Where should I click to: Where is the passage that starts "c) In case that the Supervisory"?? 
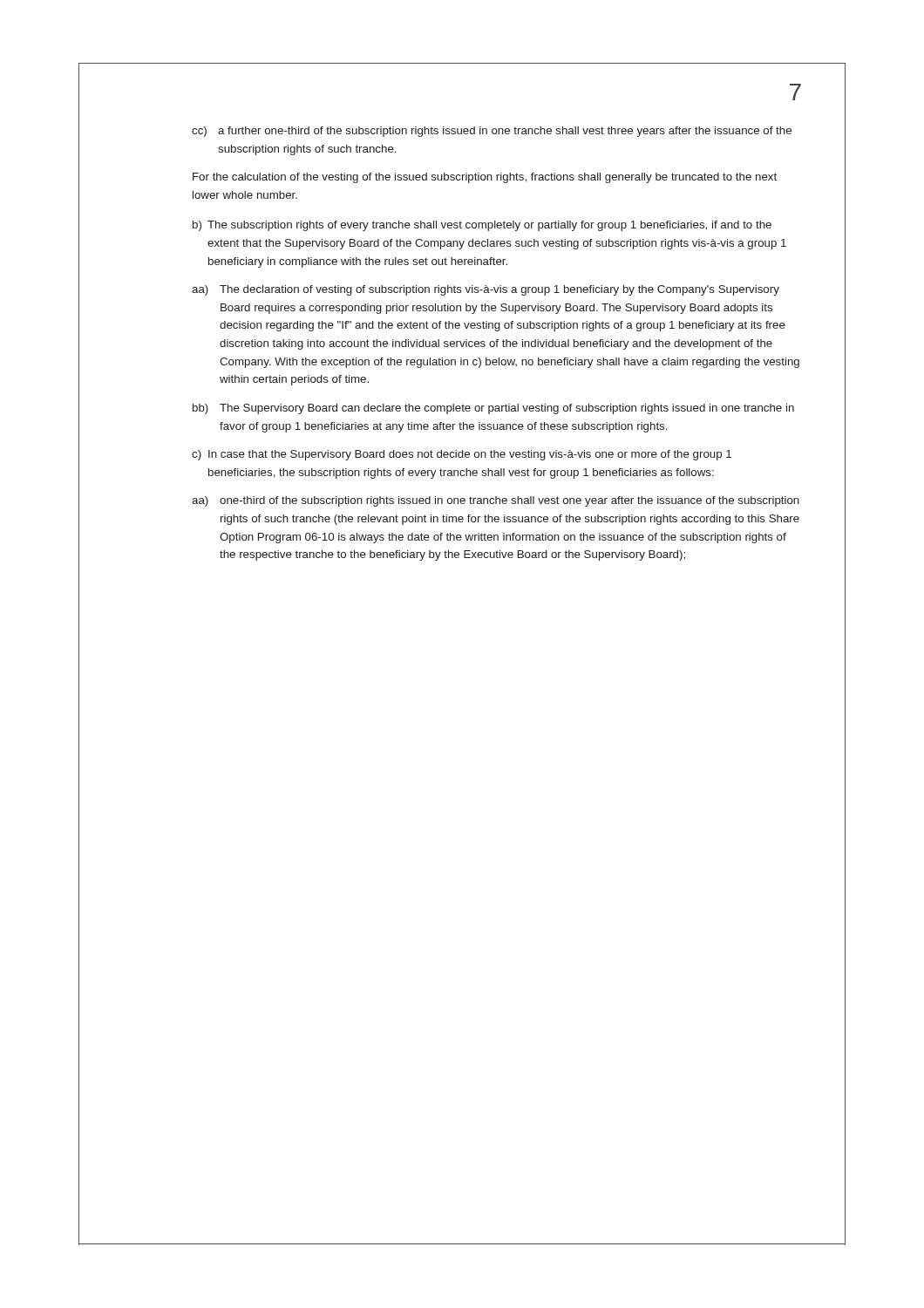click(462, 462)
